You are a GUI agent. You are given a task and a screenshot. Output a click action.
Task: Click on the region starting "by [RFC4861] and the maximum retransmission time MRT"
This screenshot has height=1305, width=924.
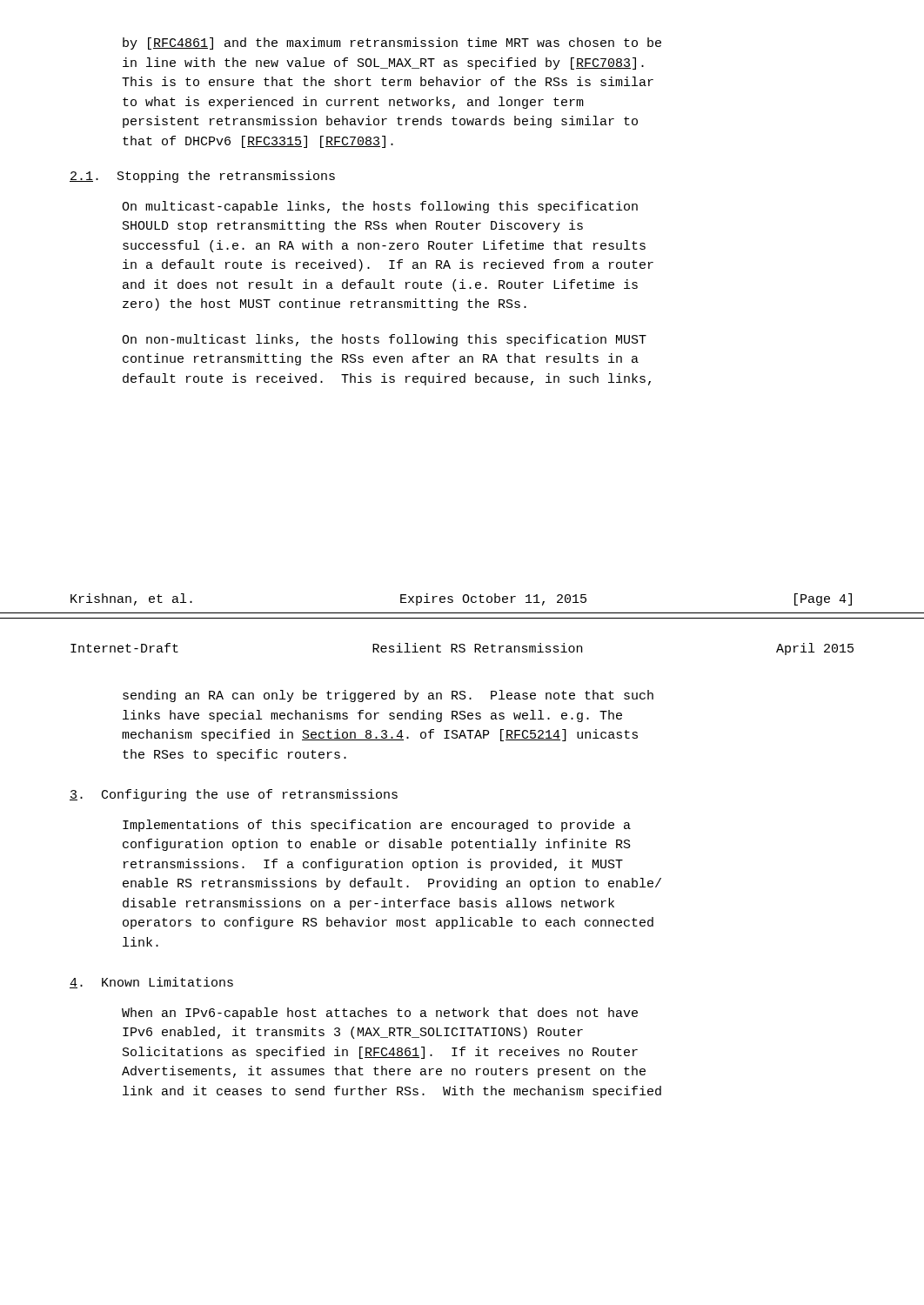tap(392, 93)
